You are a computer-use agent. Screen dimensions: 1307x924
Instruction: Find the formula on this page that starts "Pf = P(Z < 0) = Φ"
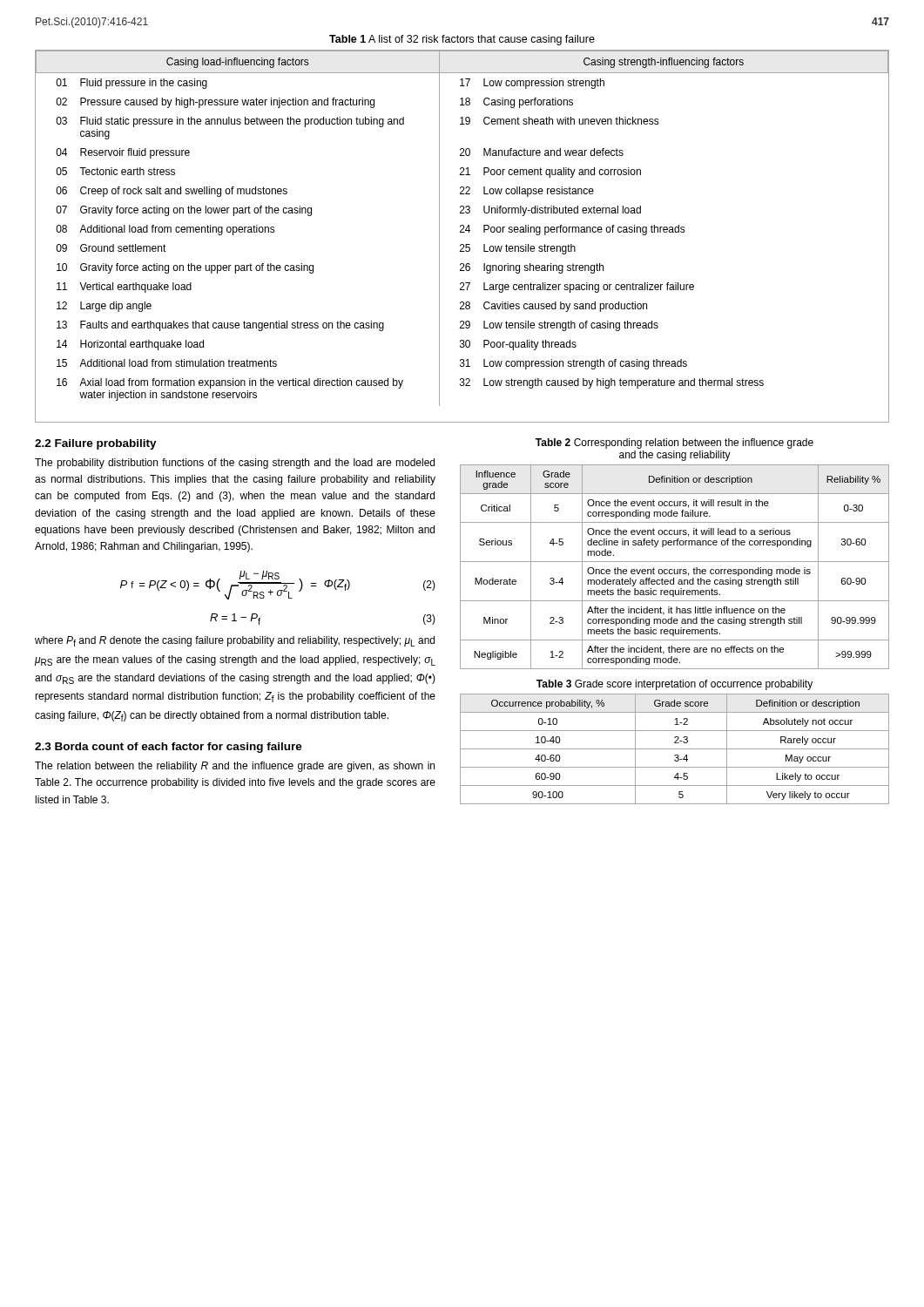(x=278, y=585)
